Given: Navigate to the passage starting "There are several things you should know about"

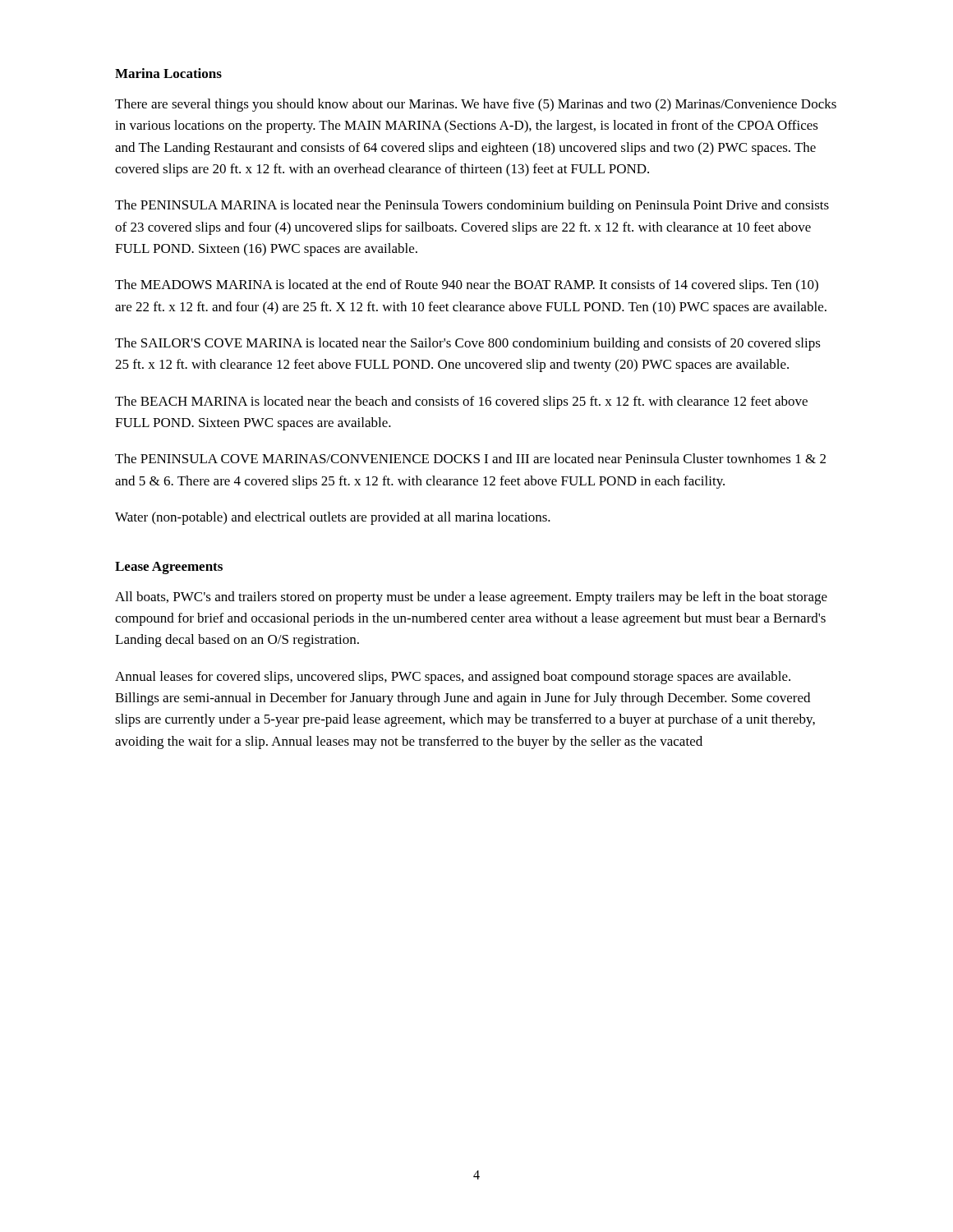Looking at the screenshot, I should [x=476, y=136].
